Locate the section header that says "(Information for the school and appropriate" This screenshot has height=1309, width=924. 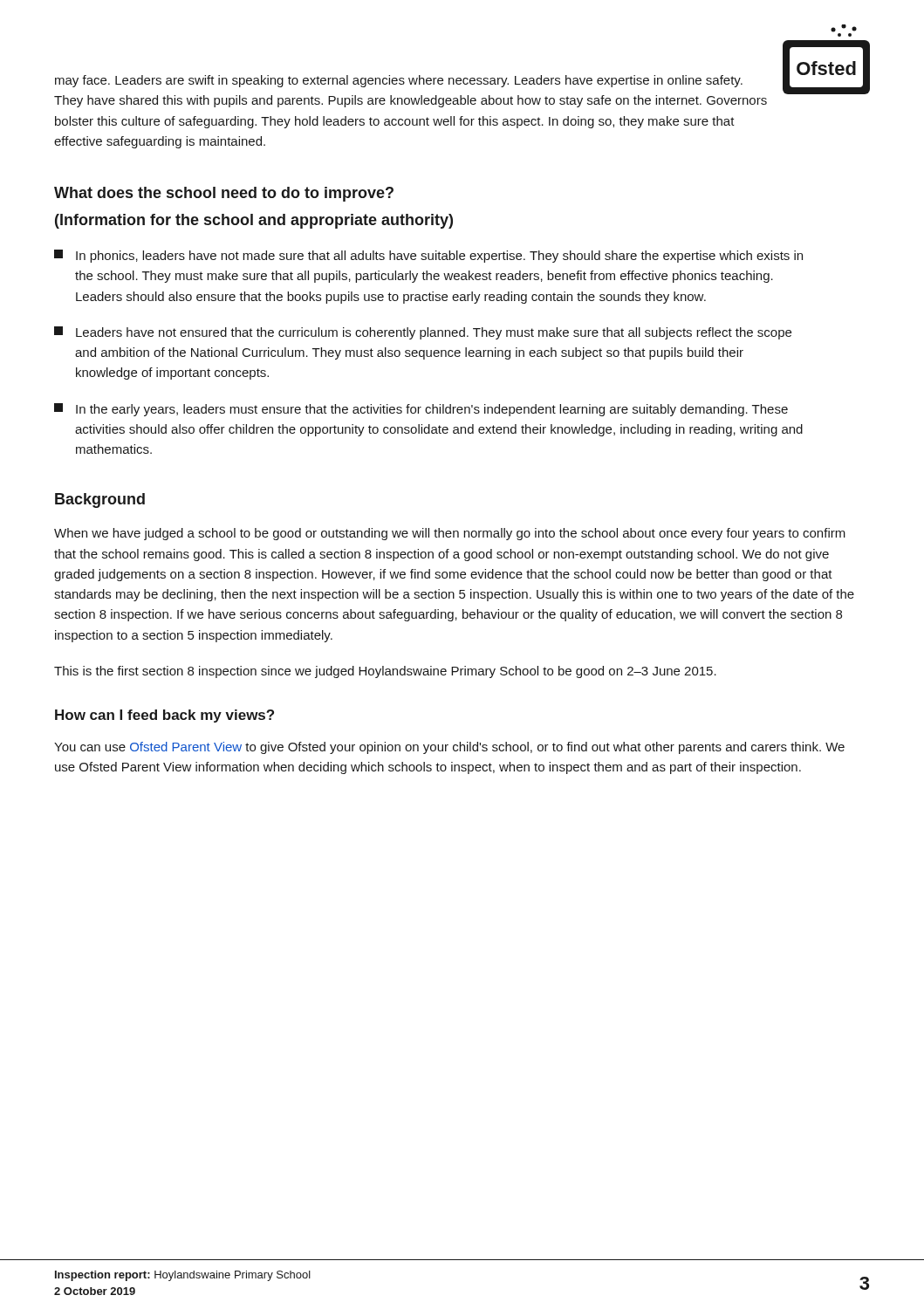pos(254,220)
